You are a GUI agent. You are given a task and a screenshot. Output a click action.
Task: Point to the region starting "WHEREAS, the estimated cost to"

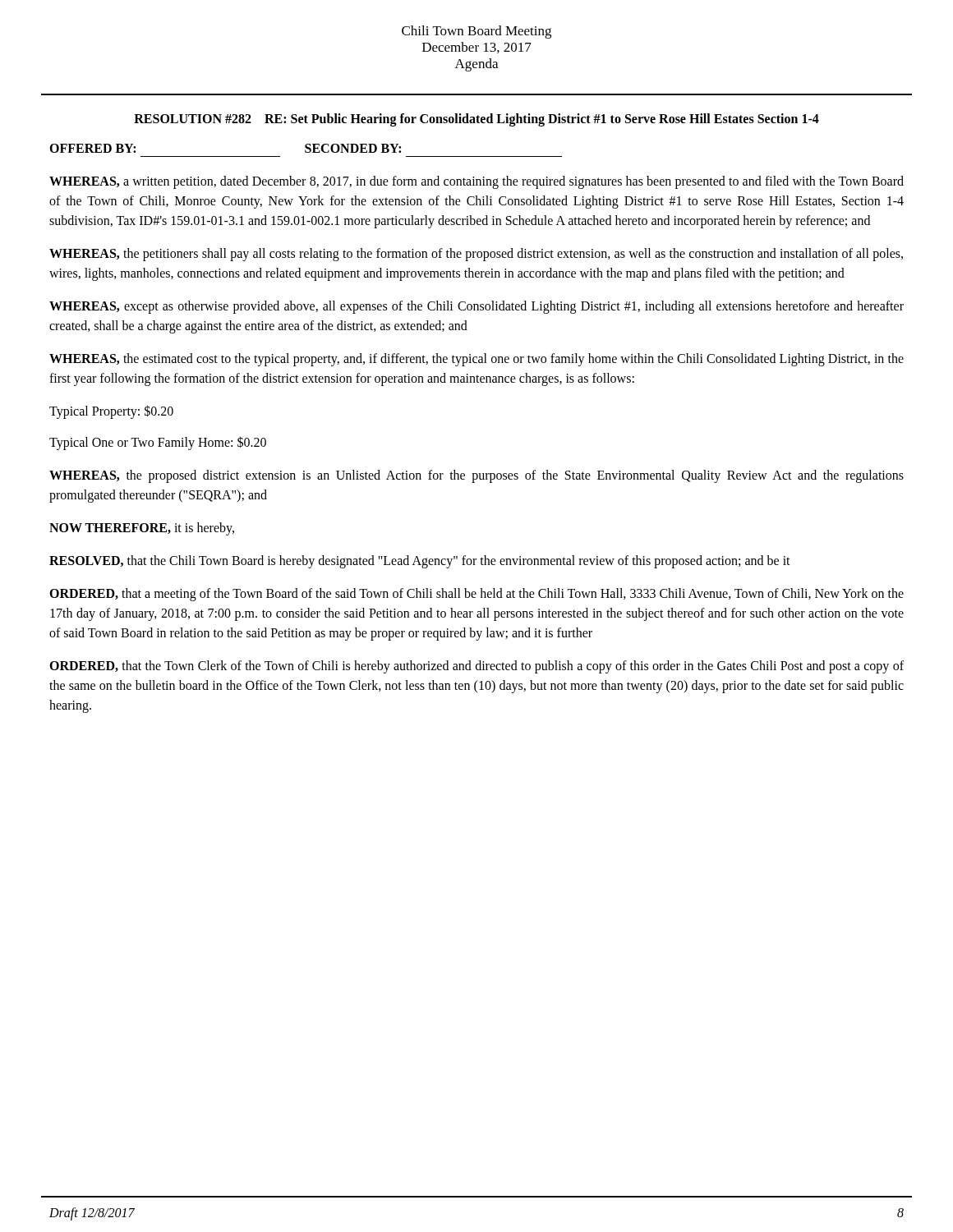point(476,368)
